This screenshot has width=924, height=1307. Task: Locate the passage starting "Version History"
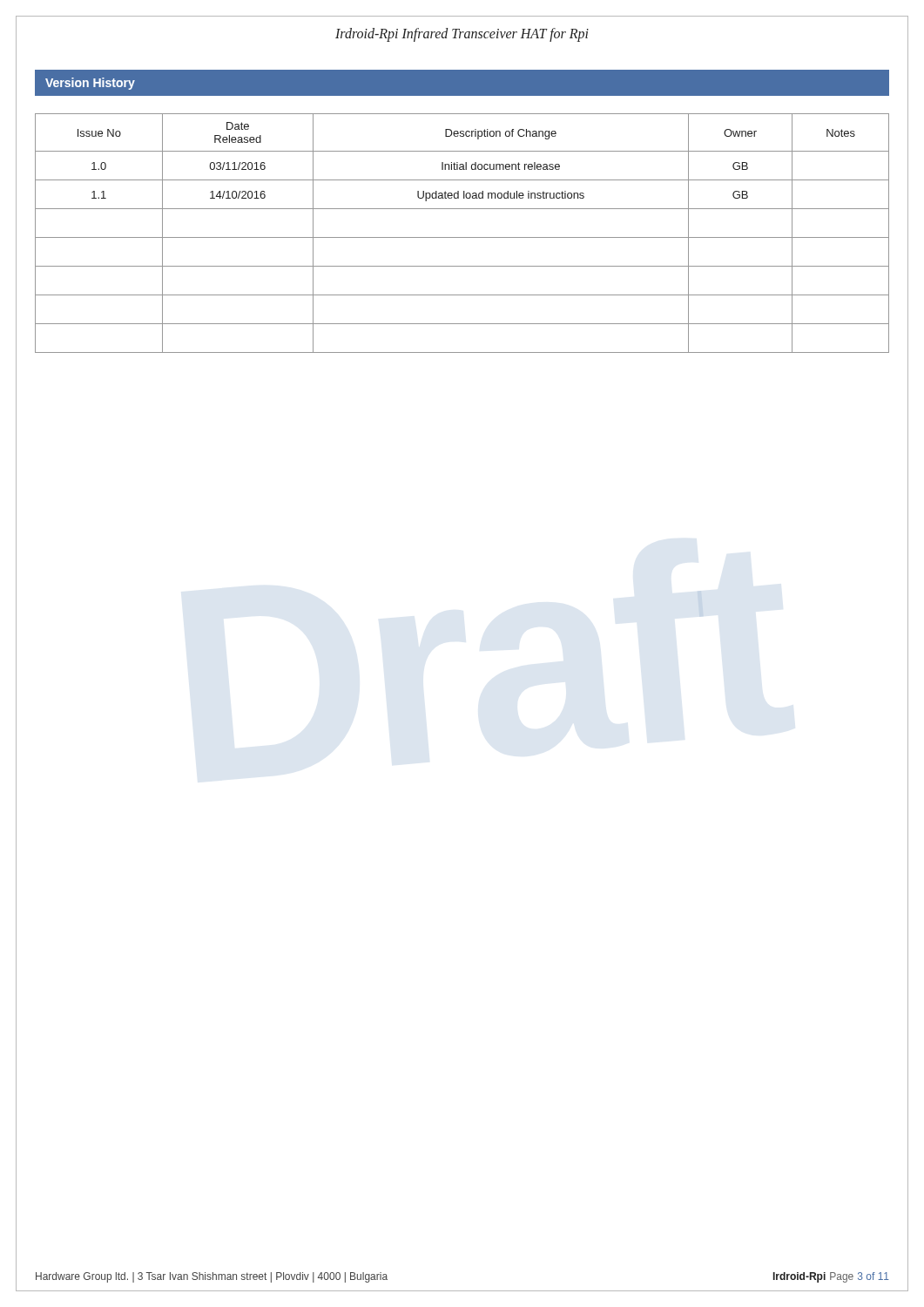[x=90, y=83]
